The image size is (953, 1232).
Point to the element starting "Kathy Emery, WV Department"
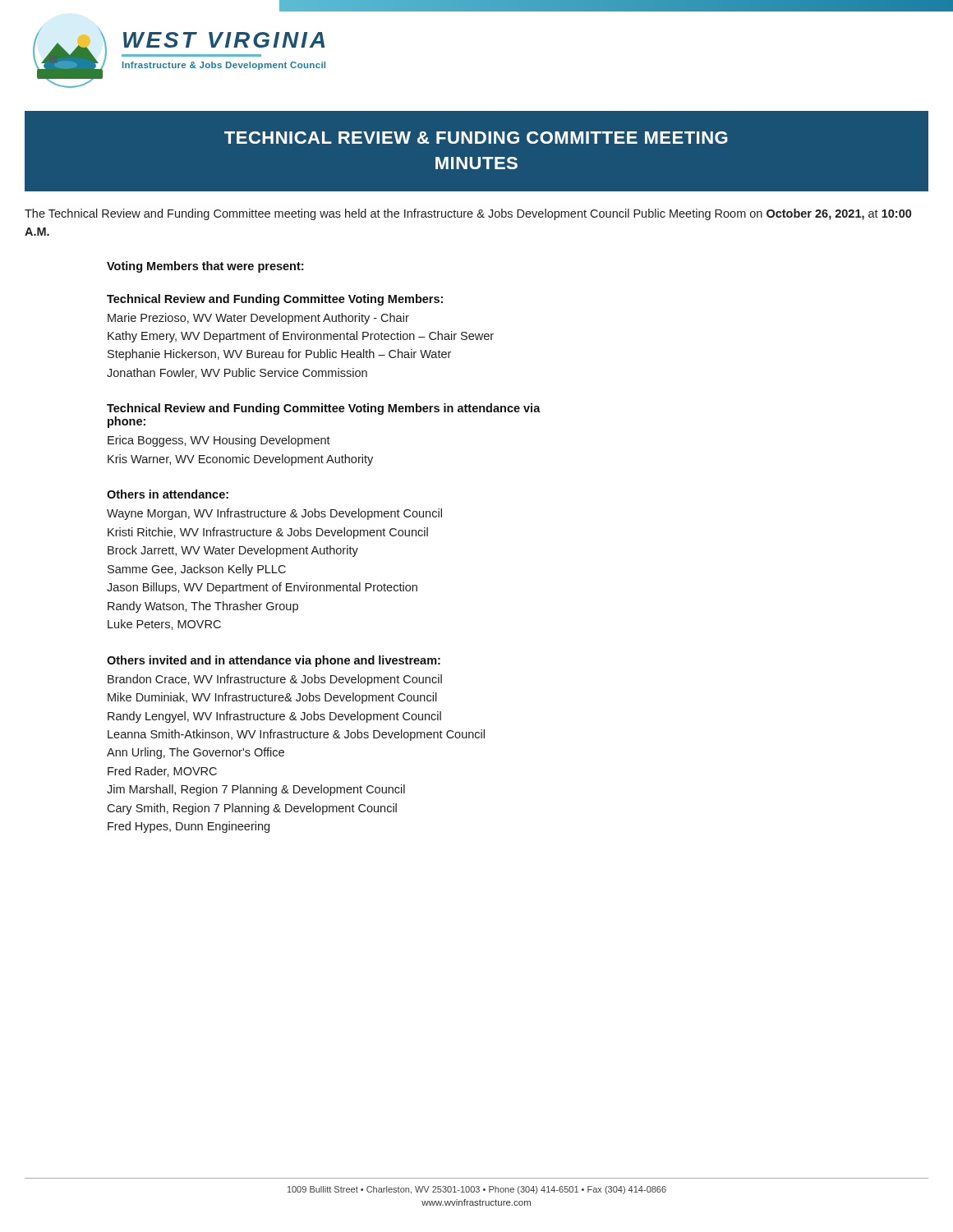click(300, 336)
